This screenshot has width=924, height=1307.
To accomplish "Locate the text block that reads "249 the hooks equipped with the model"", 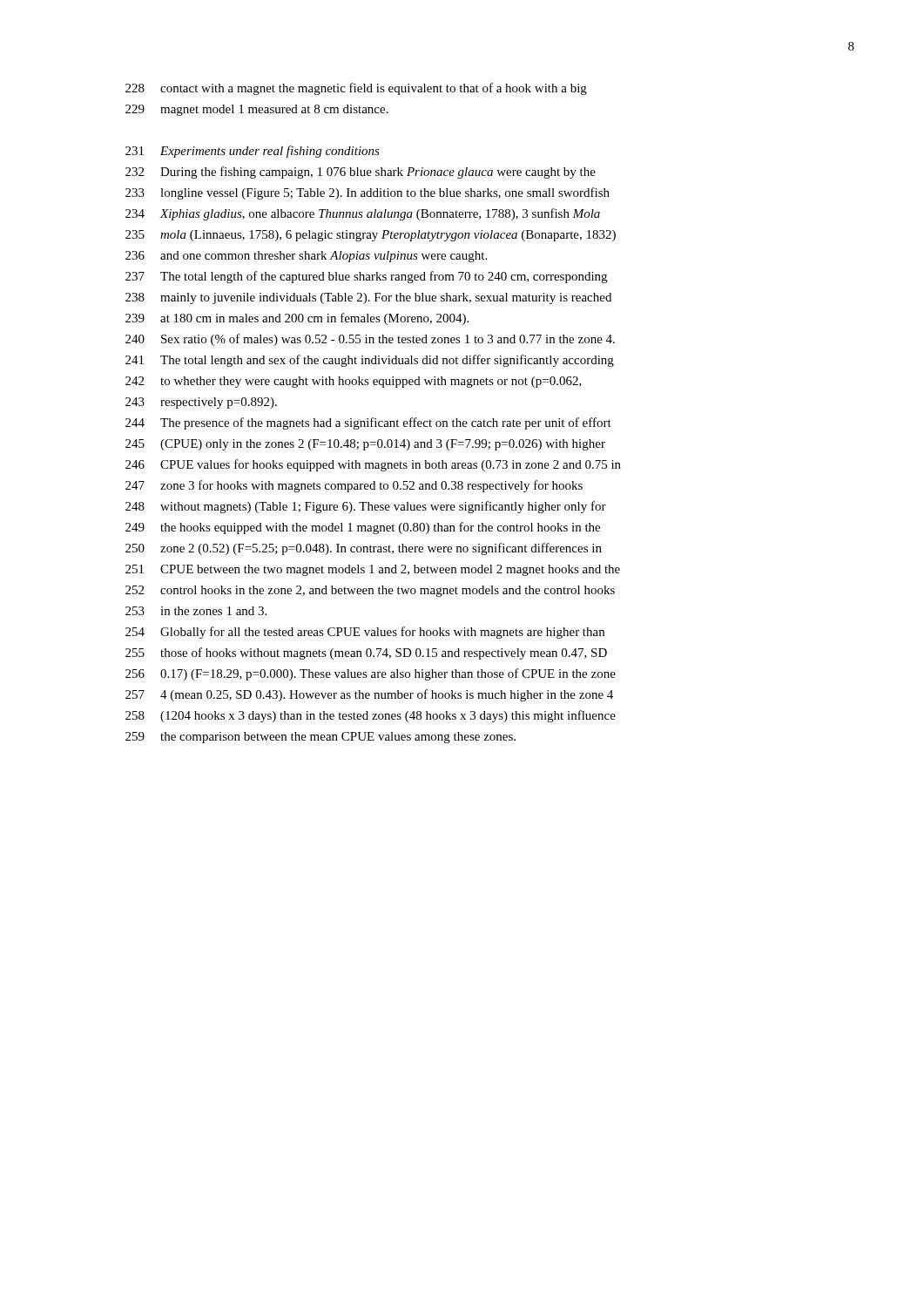I will (479, 528).
